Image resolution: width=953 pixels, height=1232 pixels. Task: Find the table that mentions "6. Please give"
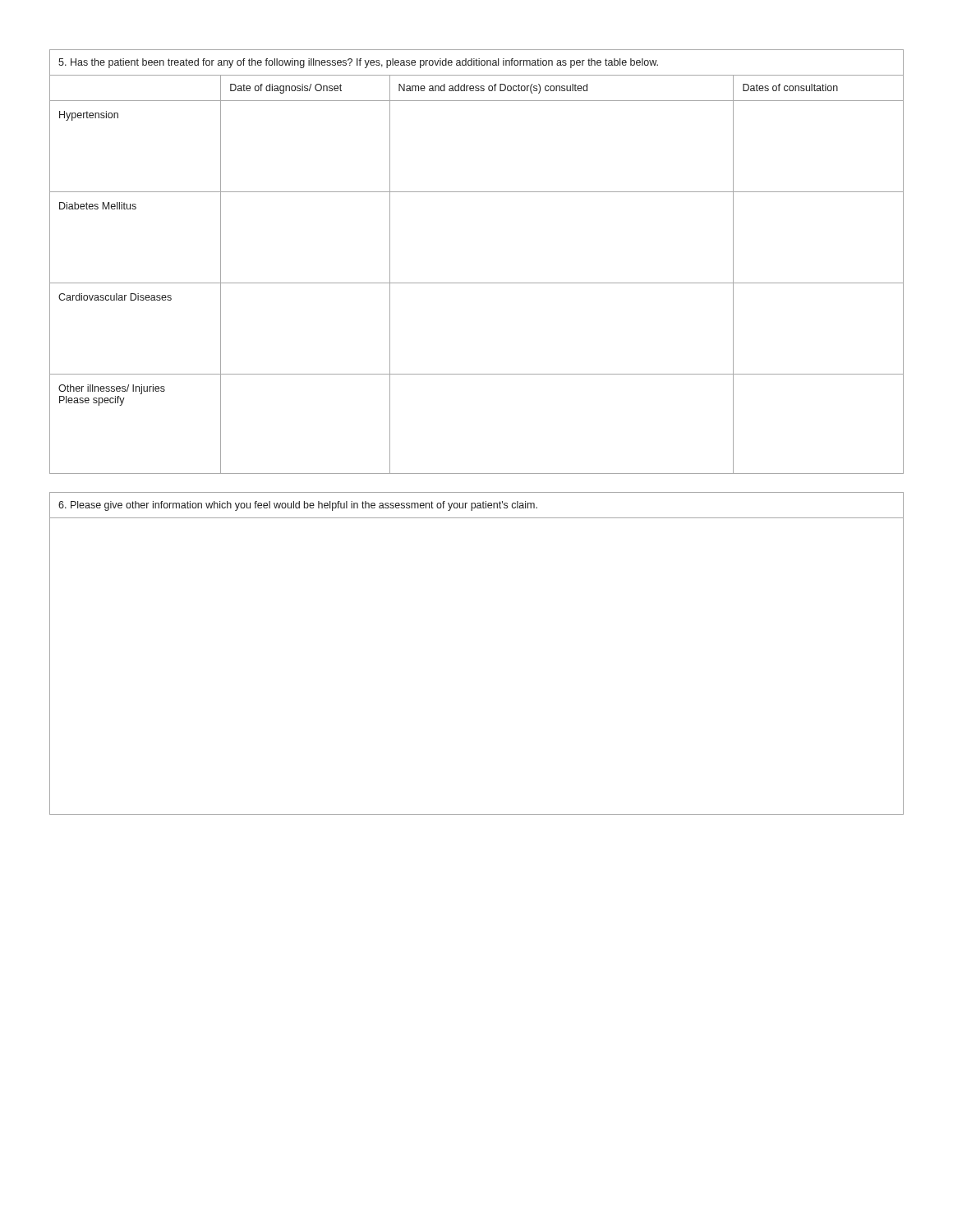(x=476, y=653)
